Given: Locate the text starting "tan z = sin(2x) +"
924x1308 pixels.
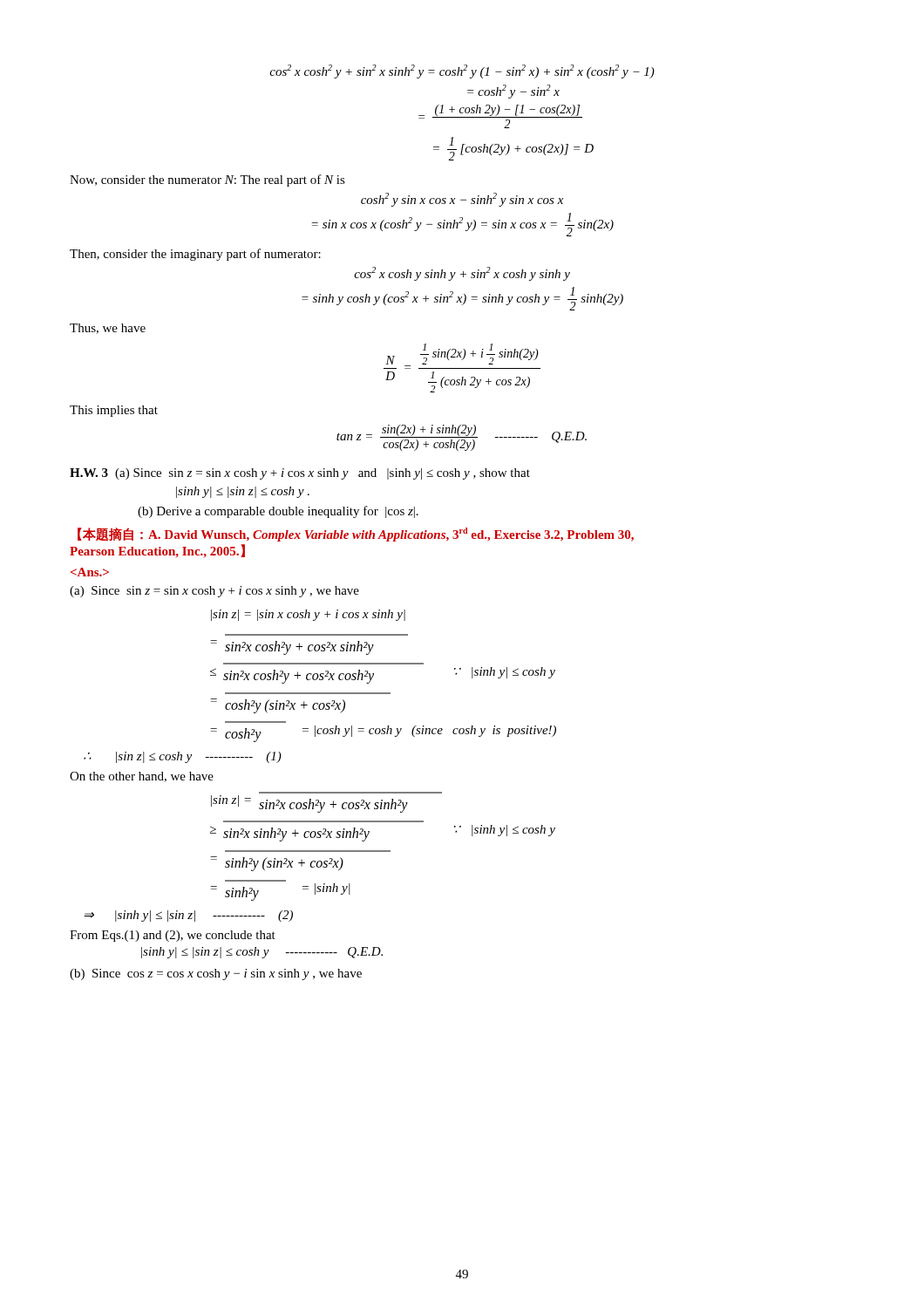Looking at the screenshot, I should click(462, 437).
